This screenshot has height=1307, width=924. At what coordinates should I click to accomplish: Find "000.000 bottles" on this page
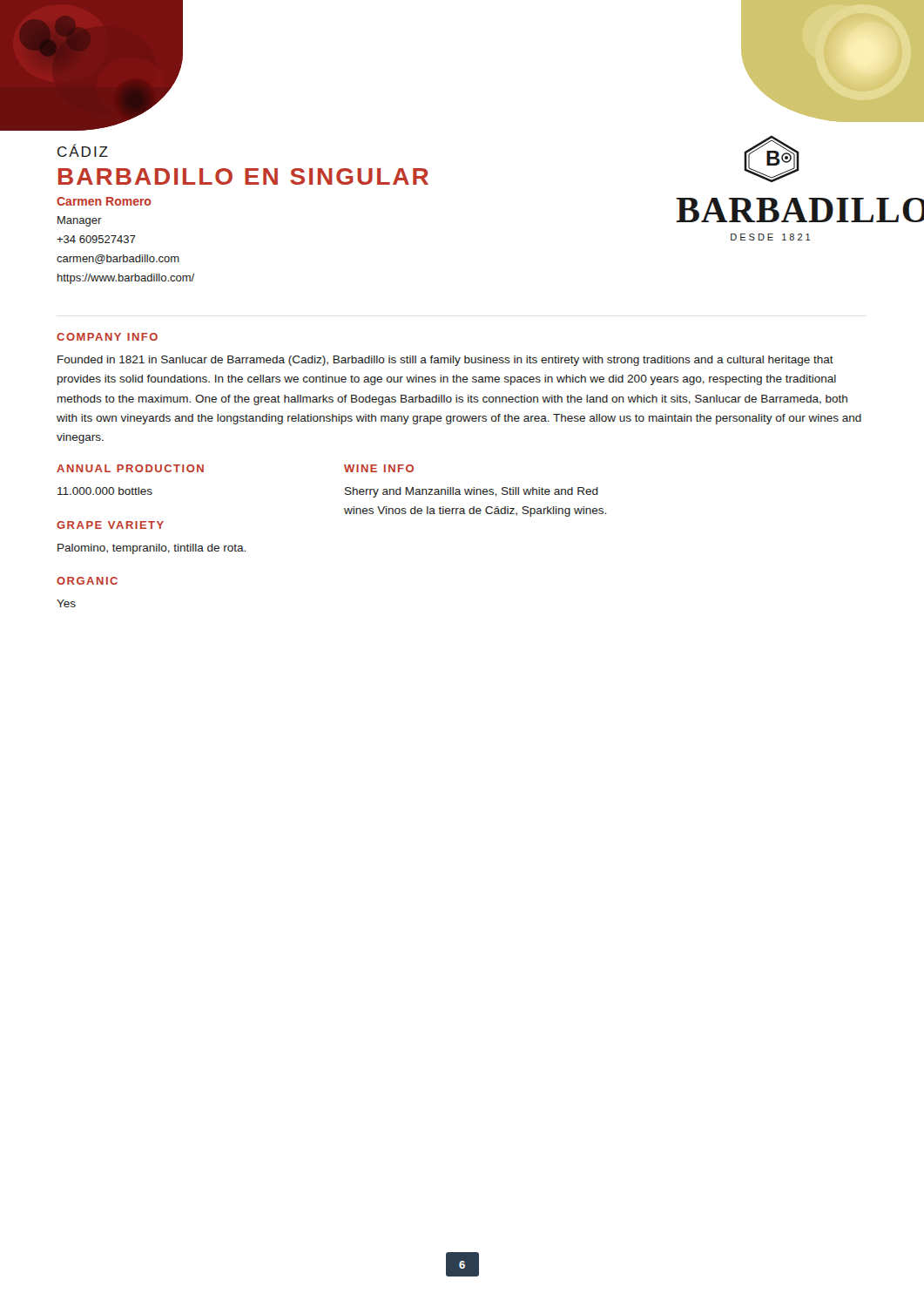point(105,491)
